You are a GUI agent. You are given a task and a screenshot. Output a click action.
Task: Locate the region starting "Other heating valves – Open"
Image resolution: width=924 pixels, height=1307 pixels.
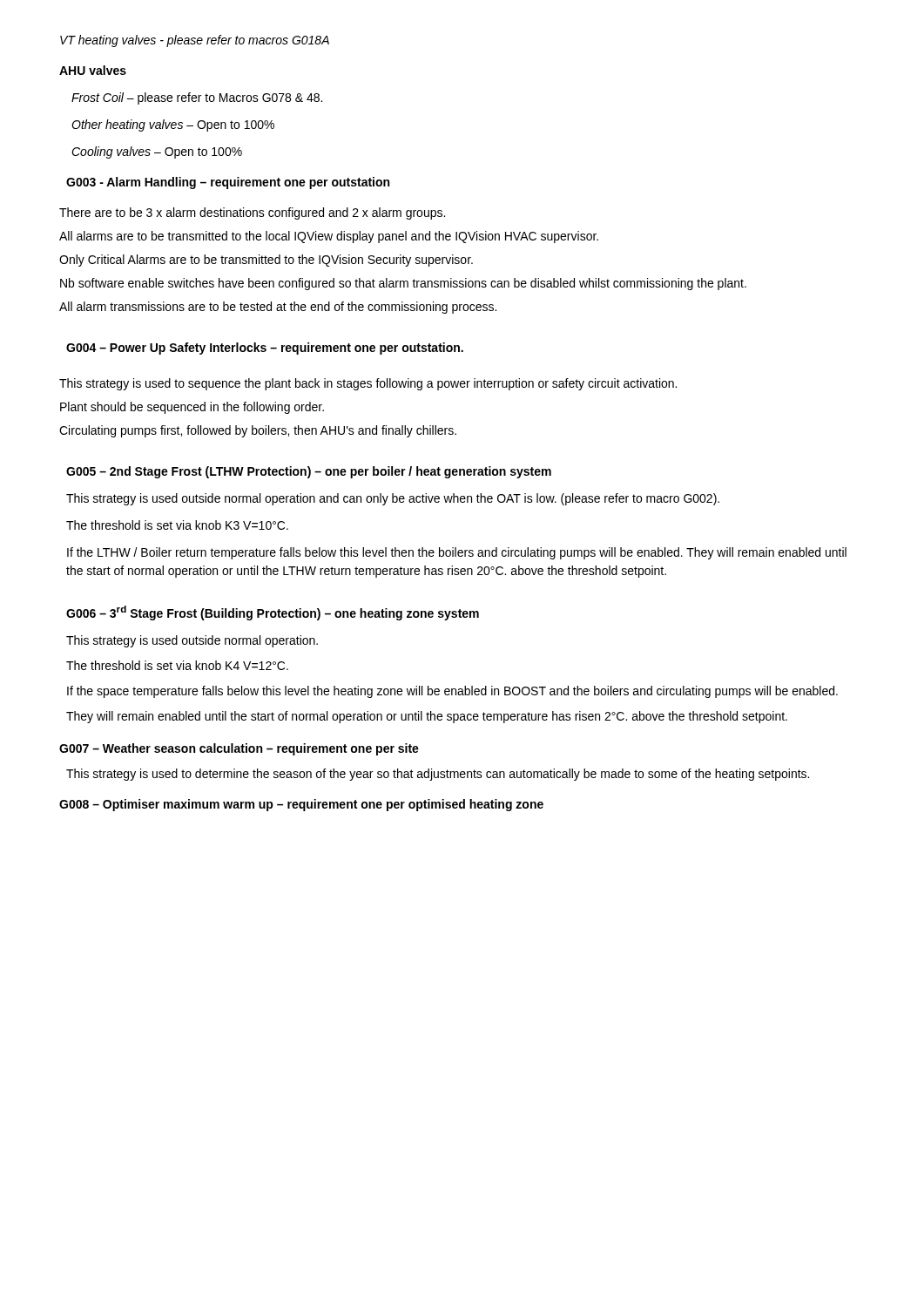click(173, 125)
